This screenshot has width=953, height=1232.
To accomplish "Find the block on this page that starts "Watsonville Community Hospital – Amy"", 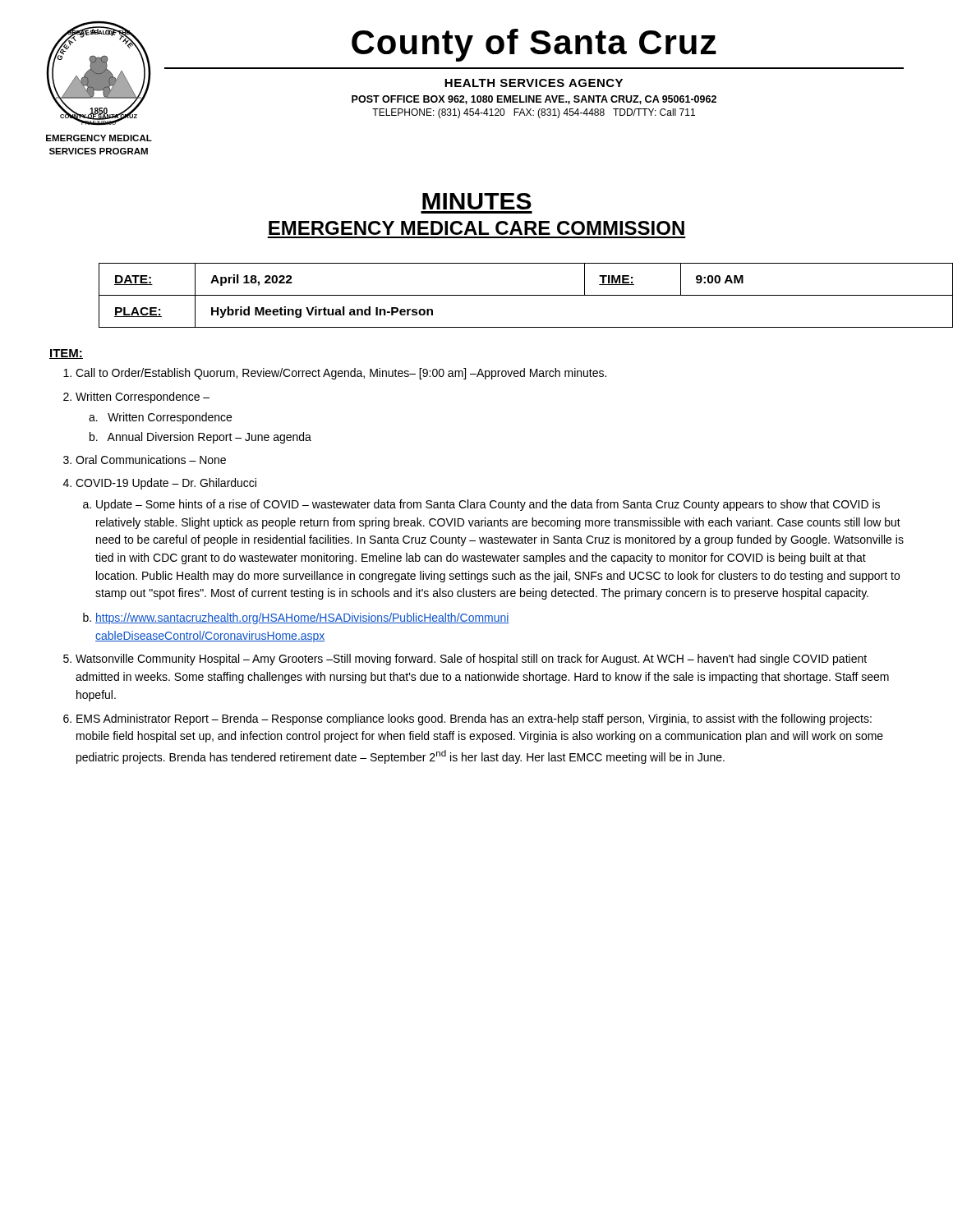I will click(x=482, y=677).
